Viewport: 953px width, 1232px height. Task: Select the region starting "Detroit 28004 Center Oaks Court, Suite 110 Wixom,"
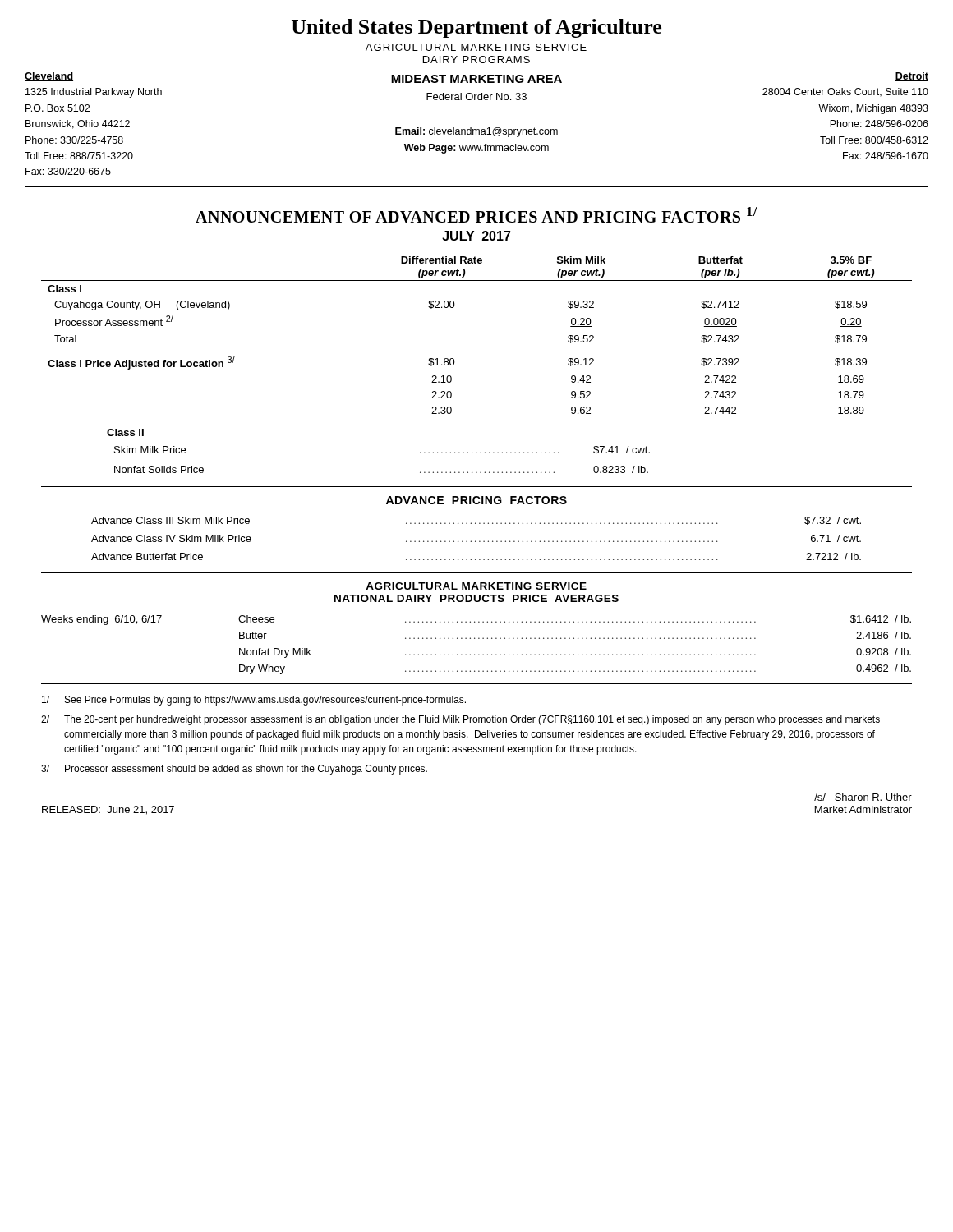pos(845,116)
